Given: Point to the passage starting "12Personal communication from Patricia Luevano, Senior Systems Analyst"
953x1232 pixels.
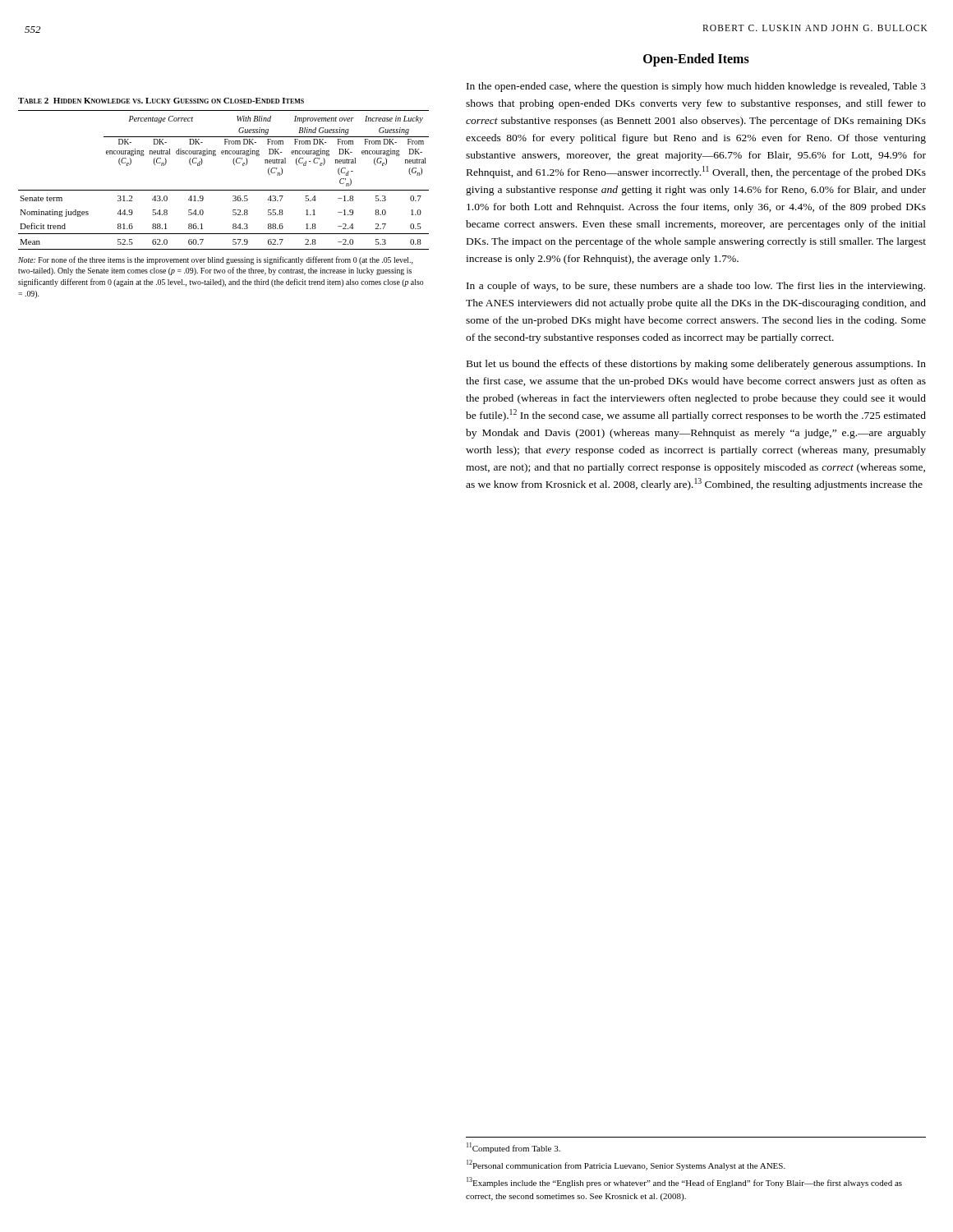Looking at the screenshot, I should [x=626, y=1165].
